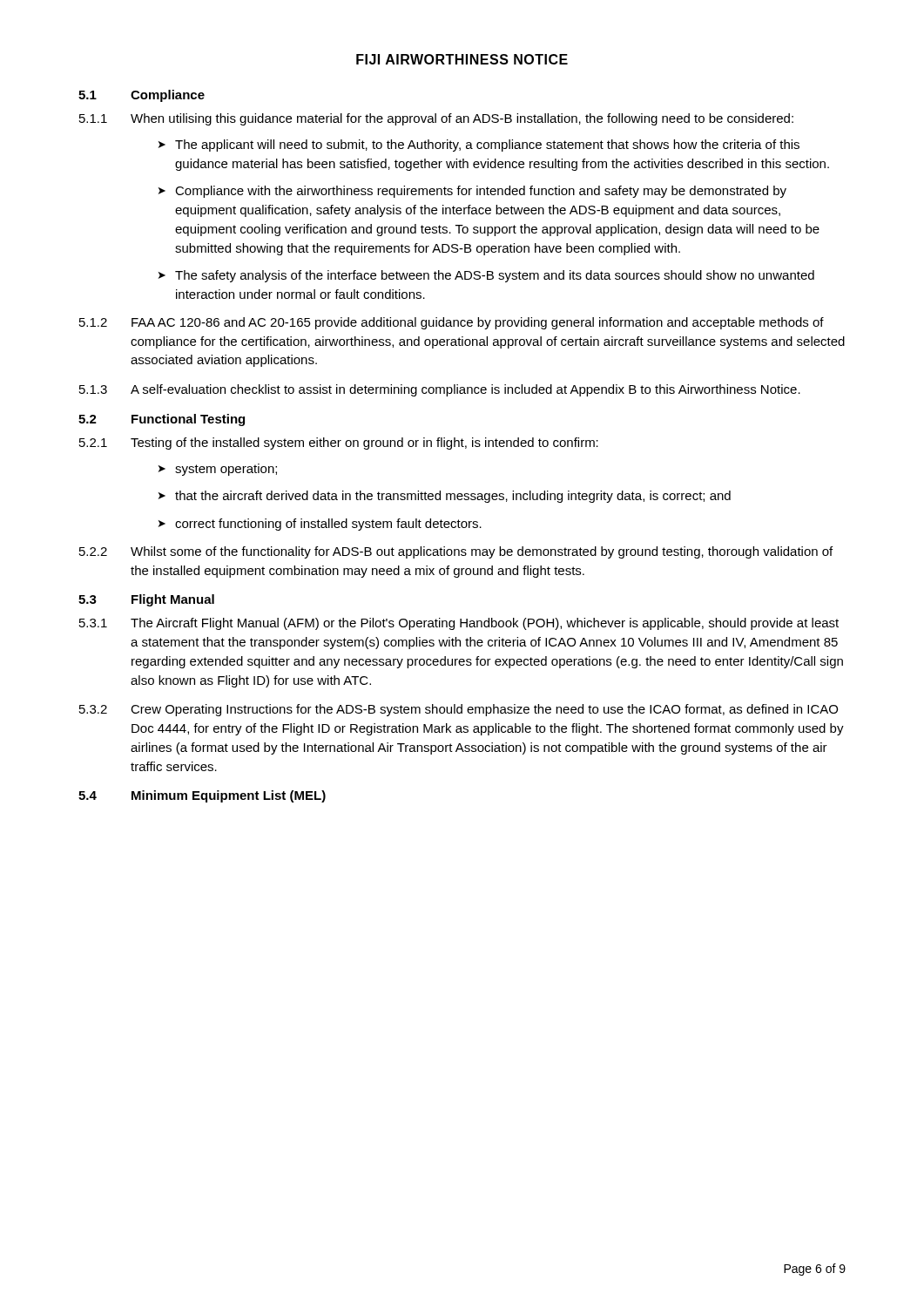The width and height of the screenshot is (924, 1307).
Task: Where does it say "5.3 Flight Manual"?
Action: 147,599
